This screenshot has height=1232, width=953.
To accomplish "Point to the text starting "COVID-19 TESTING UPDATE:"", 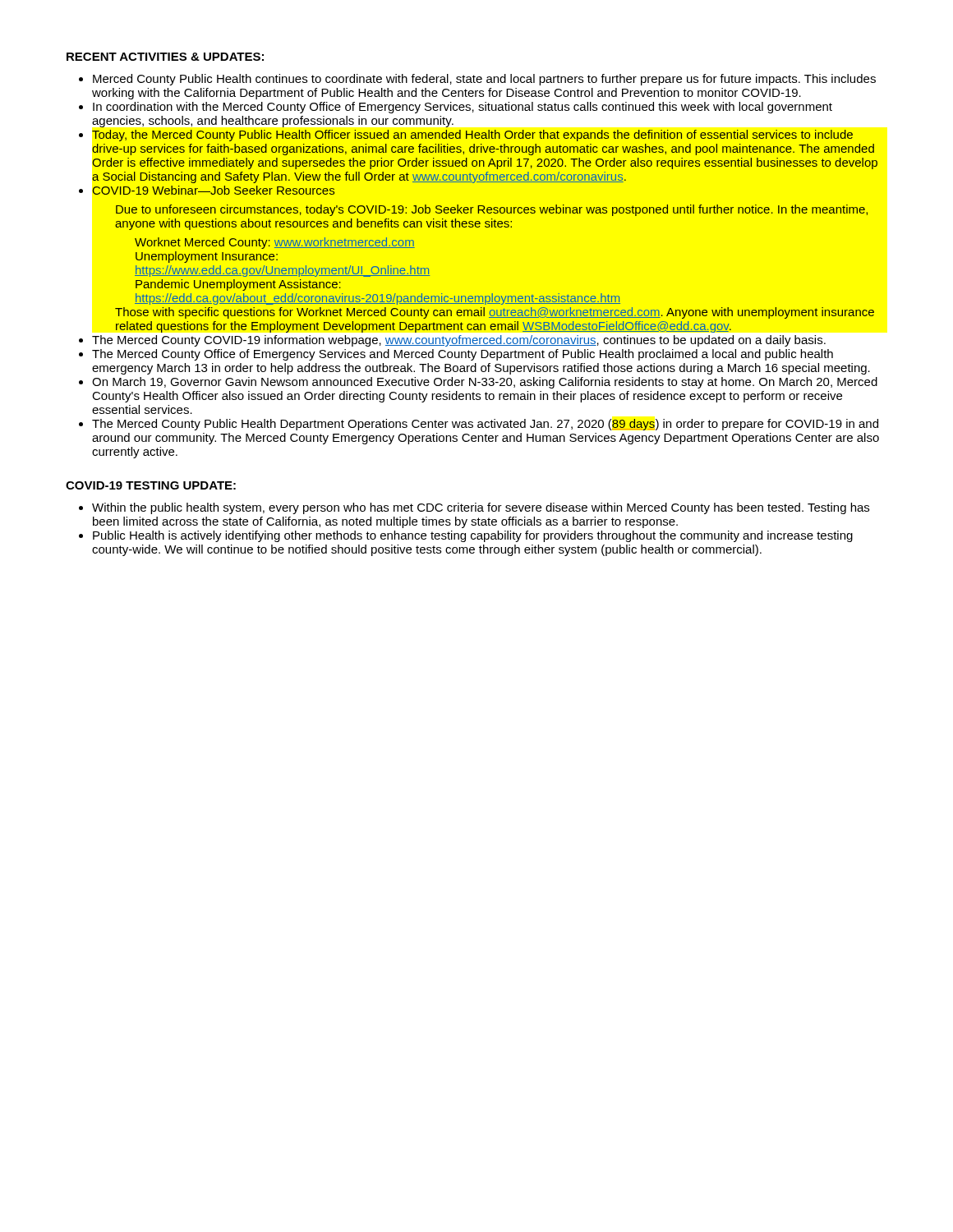I will 151,485.
